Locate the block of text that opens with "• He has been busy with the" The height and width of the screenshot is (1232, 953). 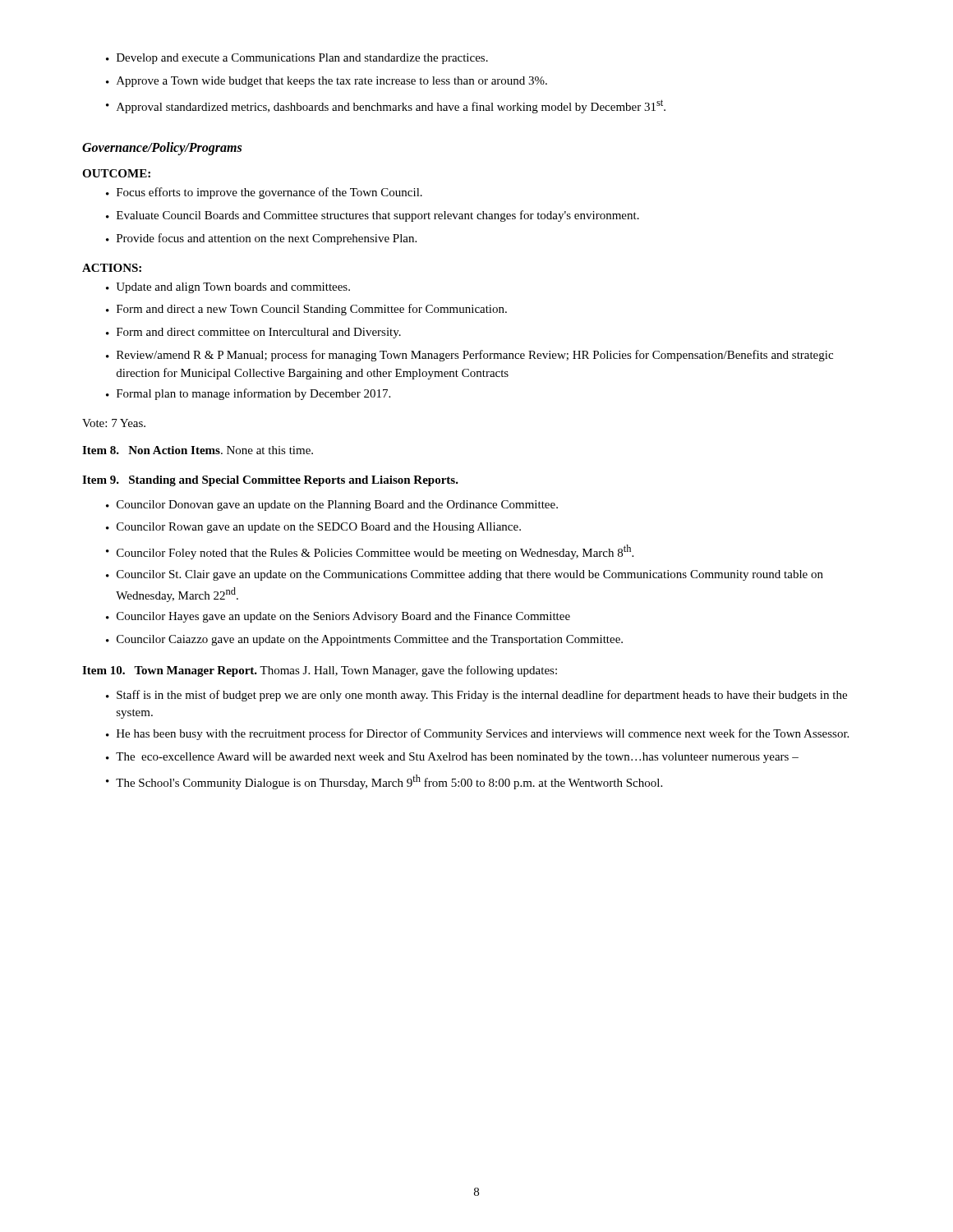(x=477, y=735)
